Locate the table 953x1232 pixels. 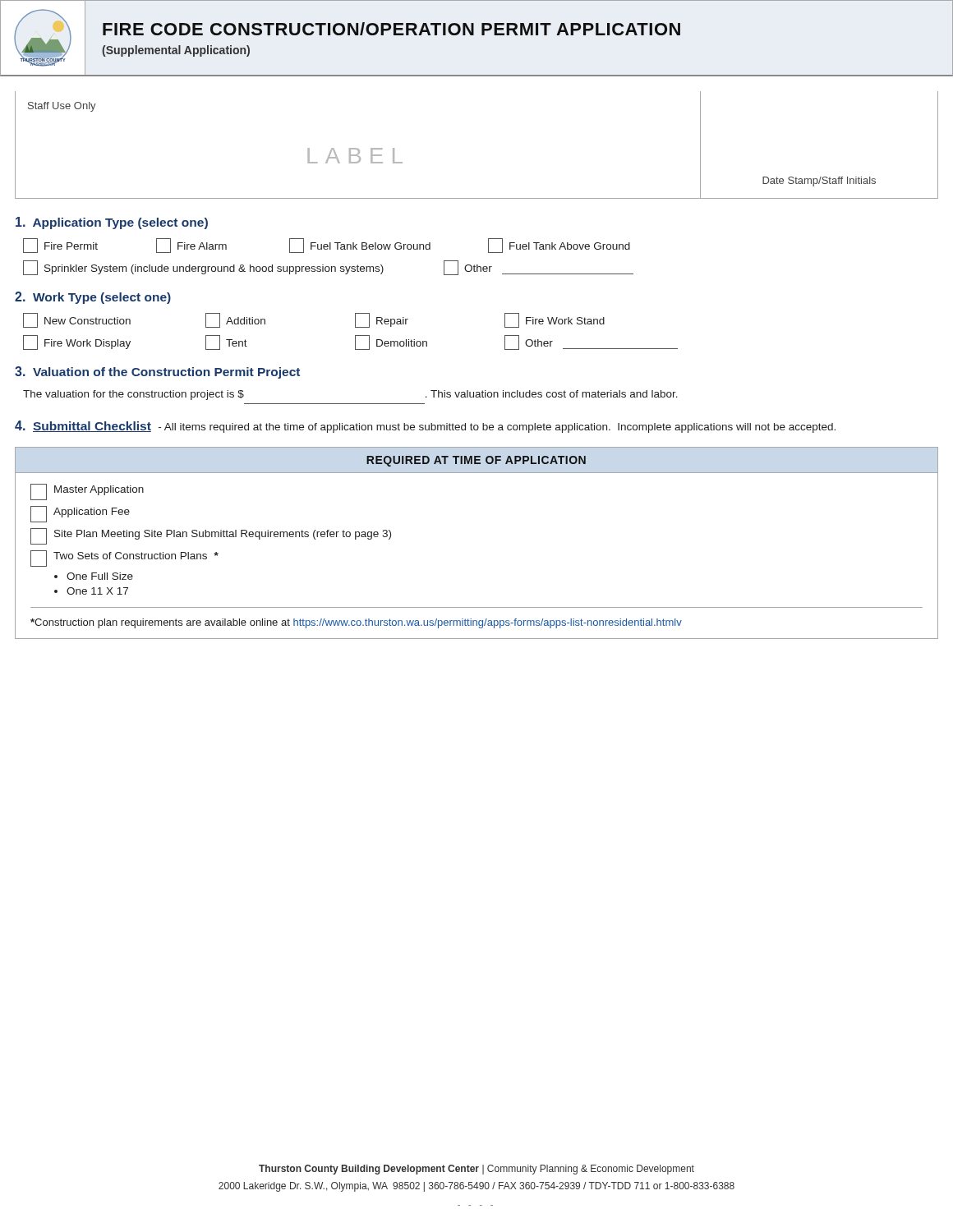(x=476, y=543)
